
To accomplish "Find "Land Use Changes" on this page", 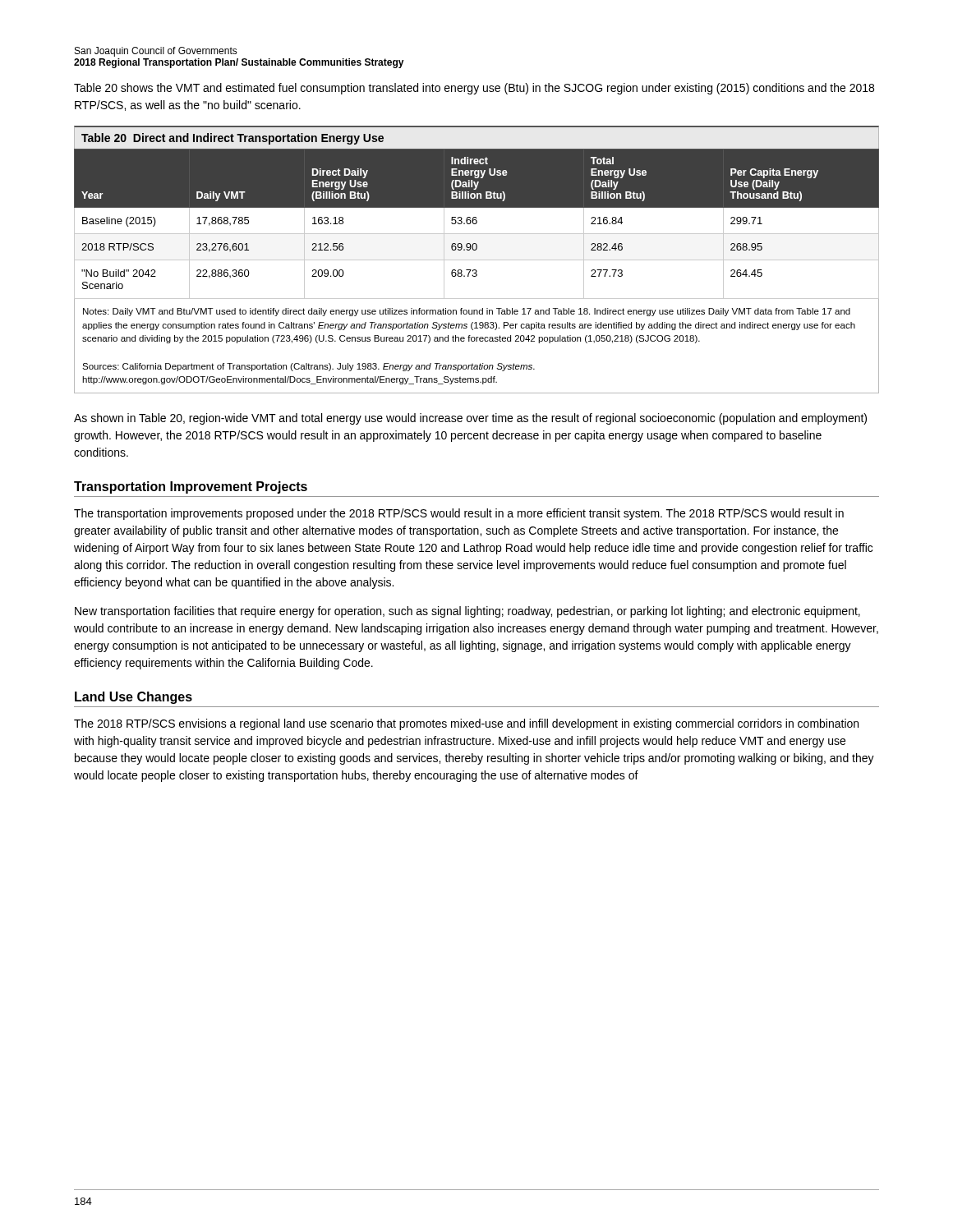I will click(x=133, y=697).
